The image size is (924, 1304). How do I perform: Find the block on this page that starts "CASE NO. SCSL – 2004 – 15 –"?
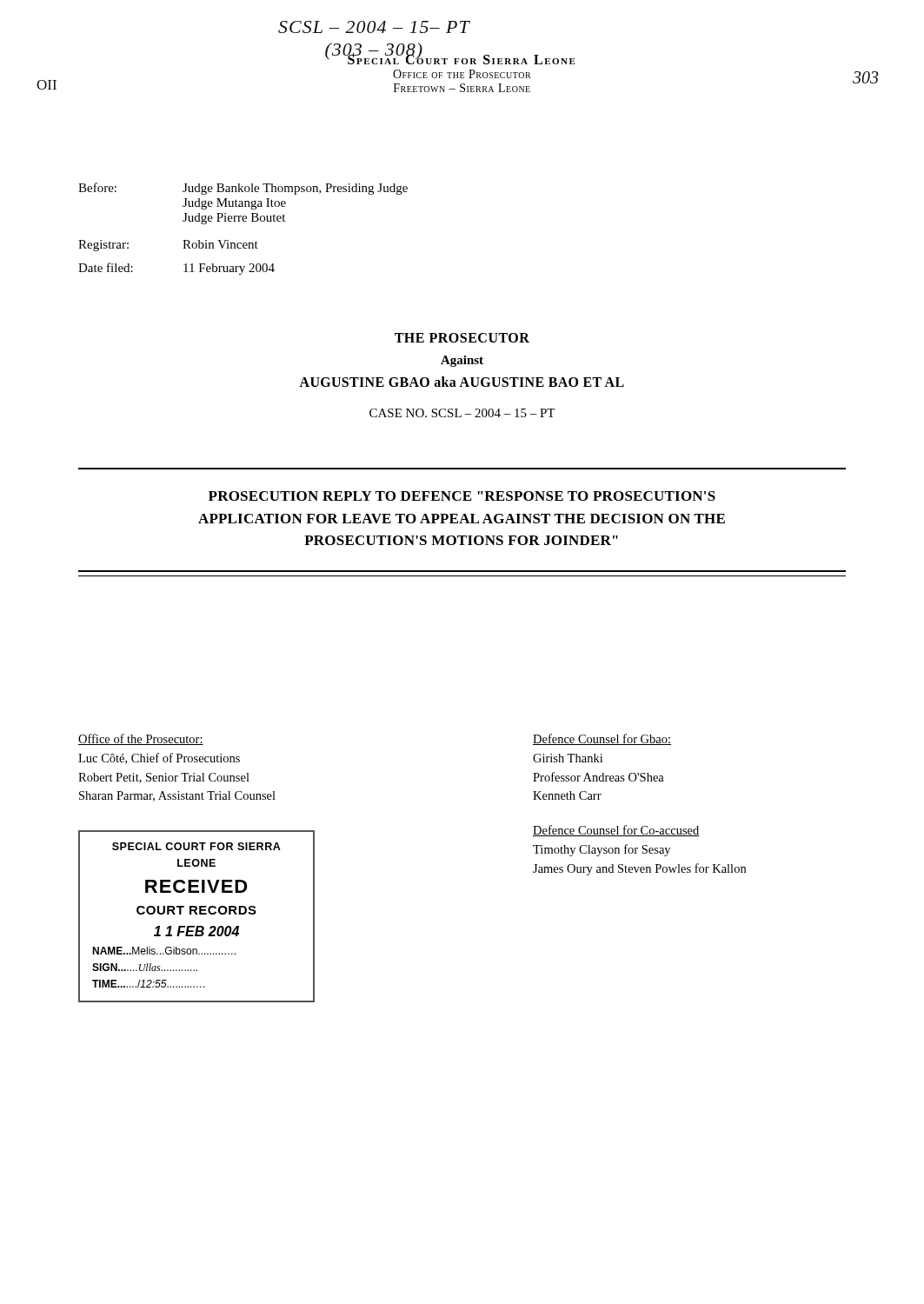tap(462, 413)
